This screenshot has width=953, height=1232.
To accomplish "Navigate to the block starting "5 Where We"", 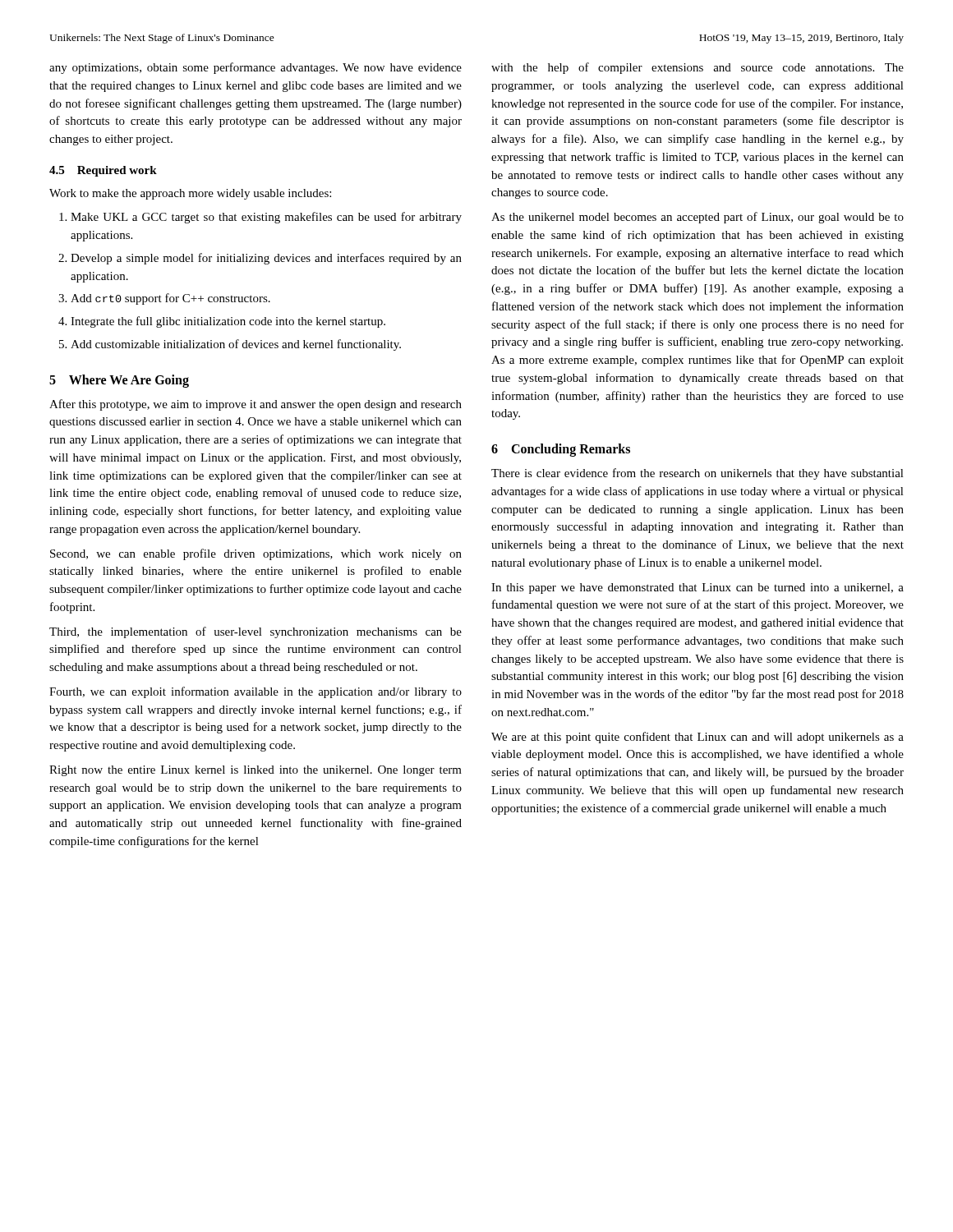I will [119, 379].
